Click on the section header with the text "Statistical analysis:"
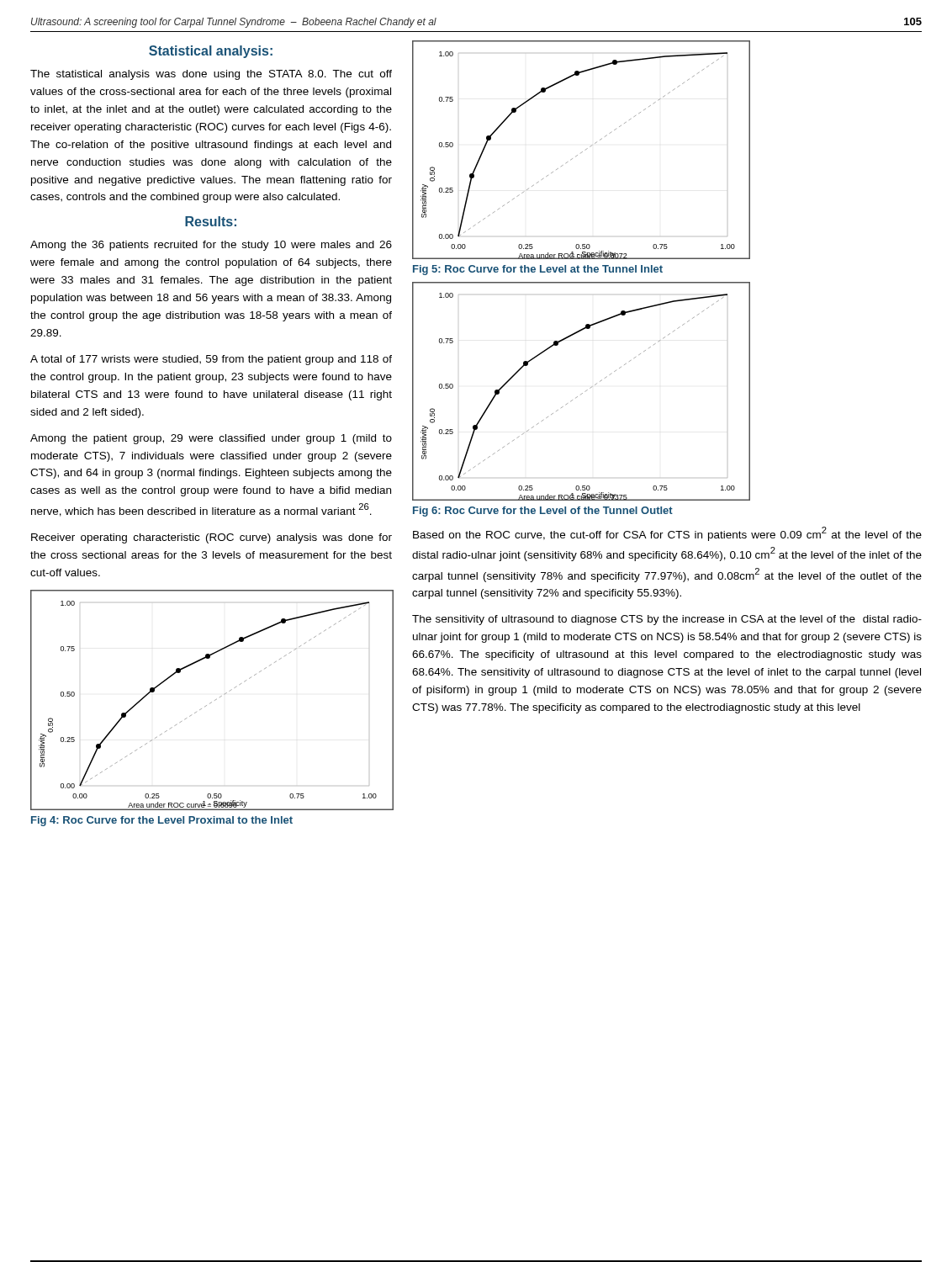The width and height of the screenshot is (952, 1262). (211, 51)
